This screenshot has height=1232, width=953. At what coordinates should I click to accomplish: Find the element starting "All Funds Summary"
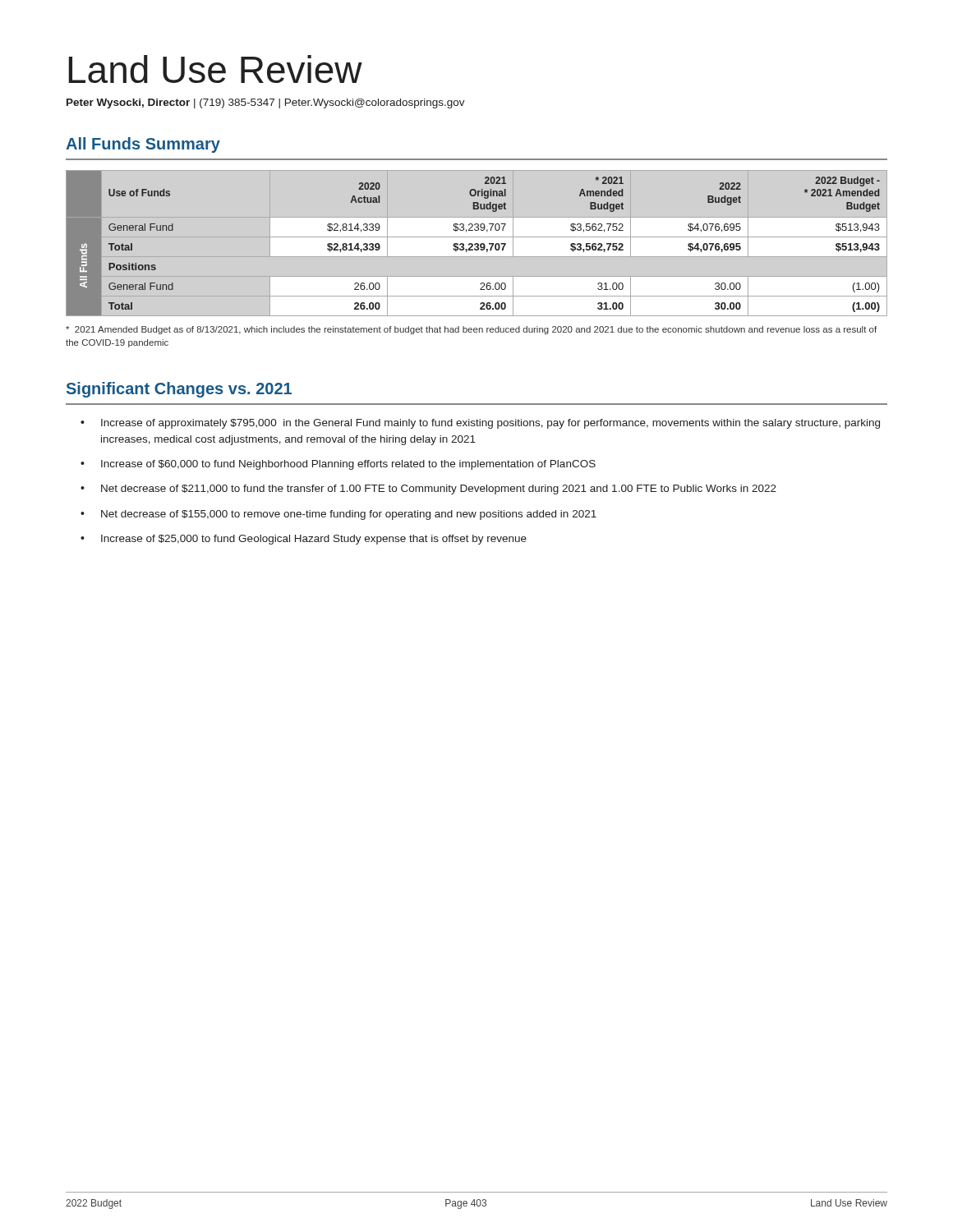(x=143, y=144)
